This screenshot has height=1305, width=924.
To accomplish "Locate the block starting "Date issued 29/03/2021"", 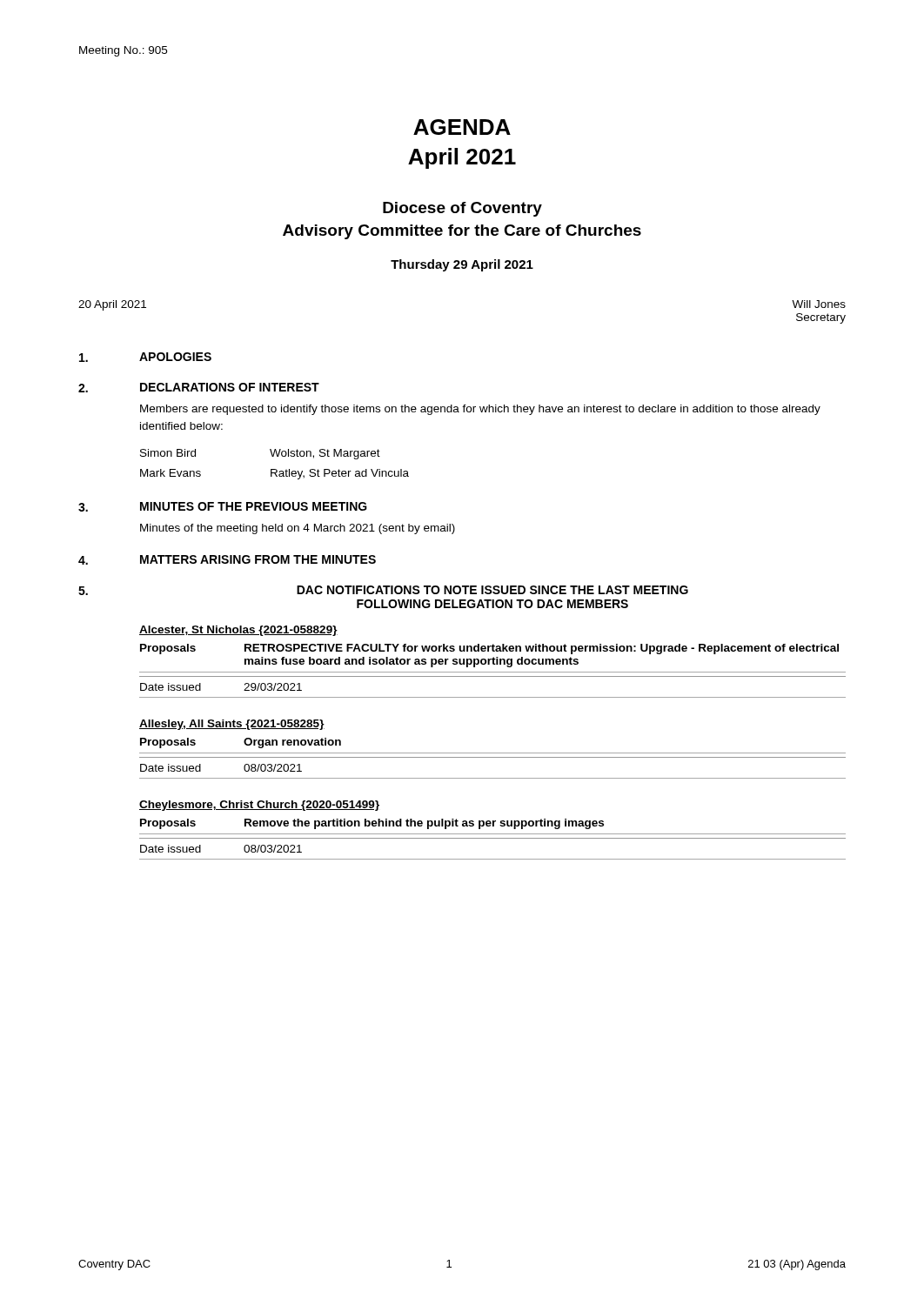I will (221, 687).
